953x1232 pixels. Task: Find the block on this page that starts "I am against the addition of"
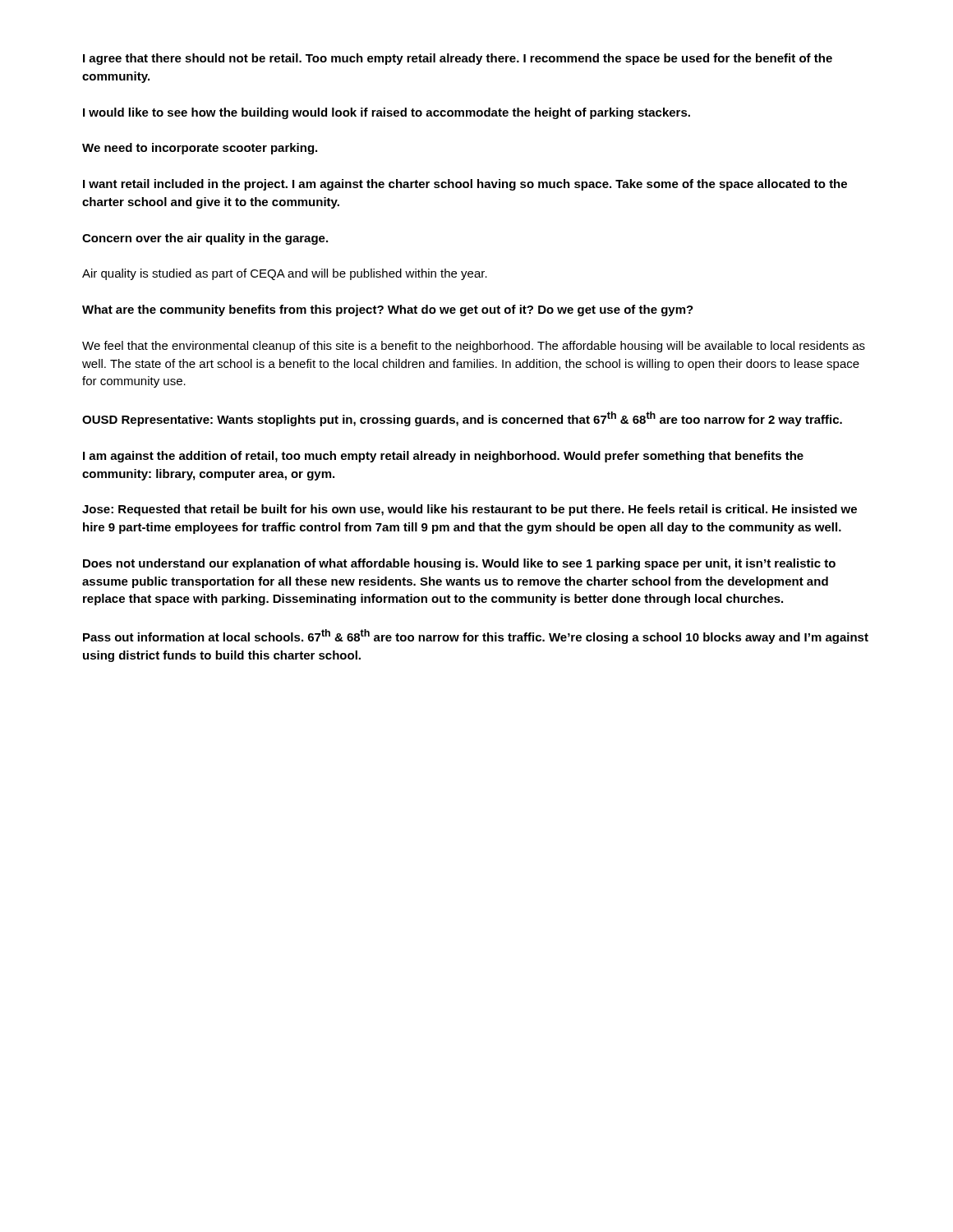pyautogui.click(x=443, y=464)
